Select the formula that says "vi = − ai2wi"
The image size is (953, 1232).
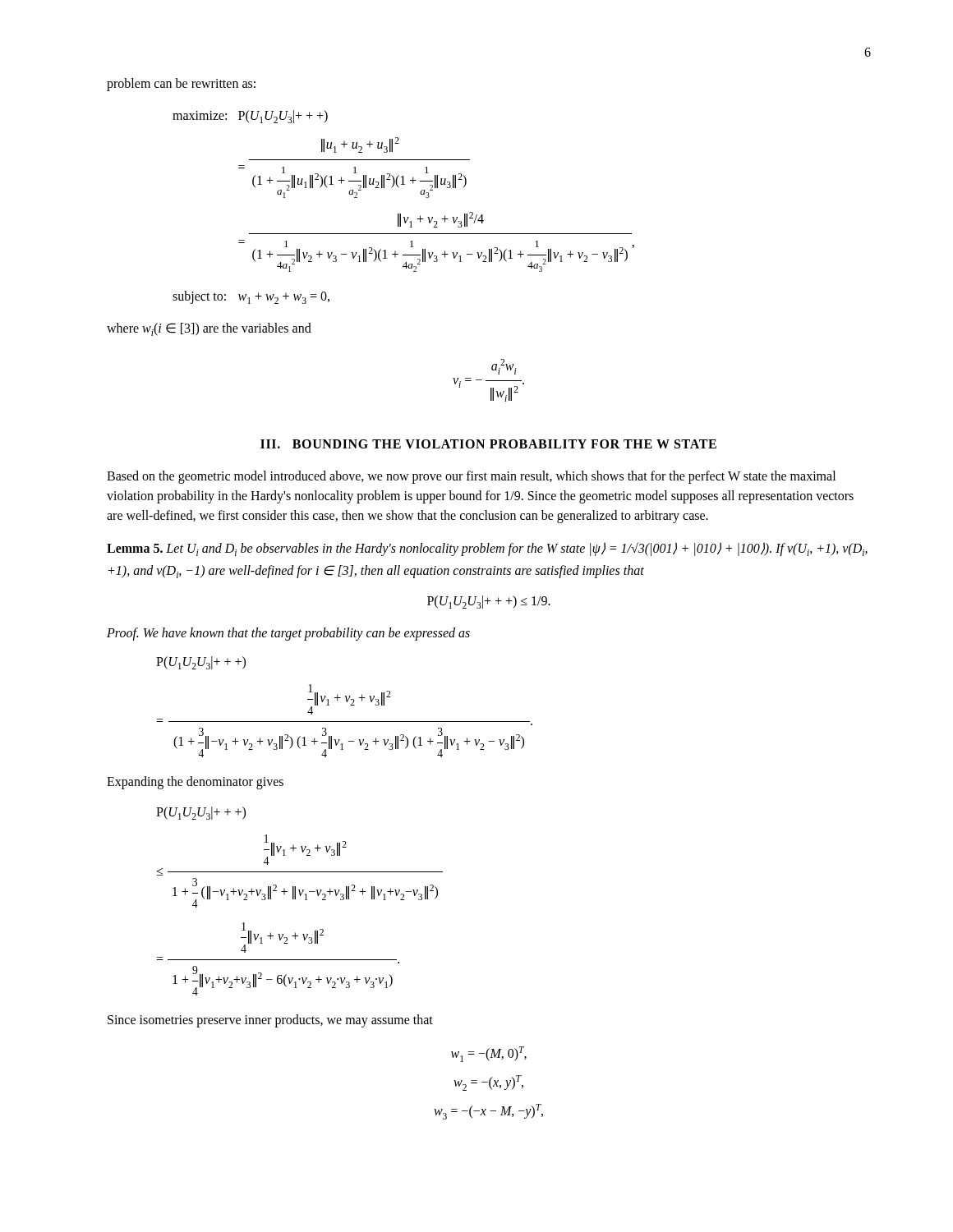(489, 381)
